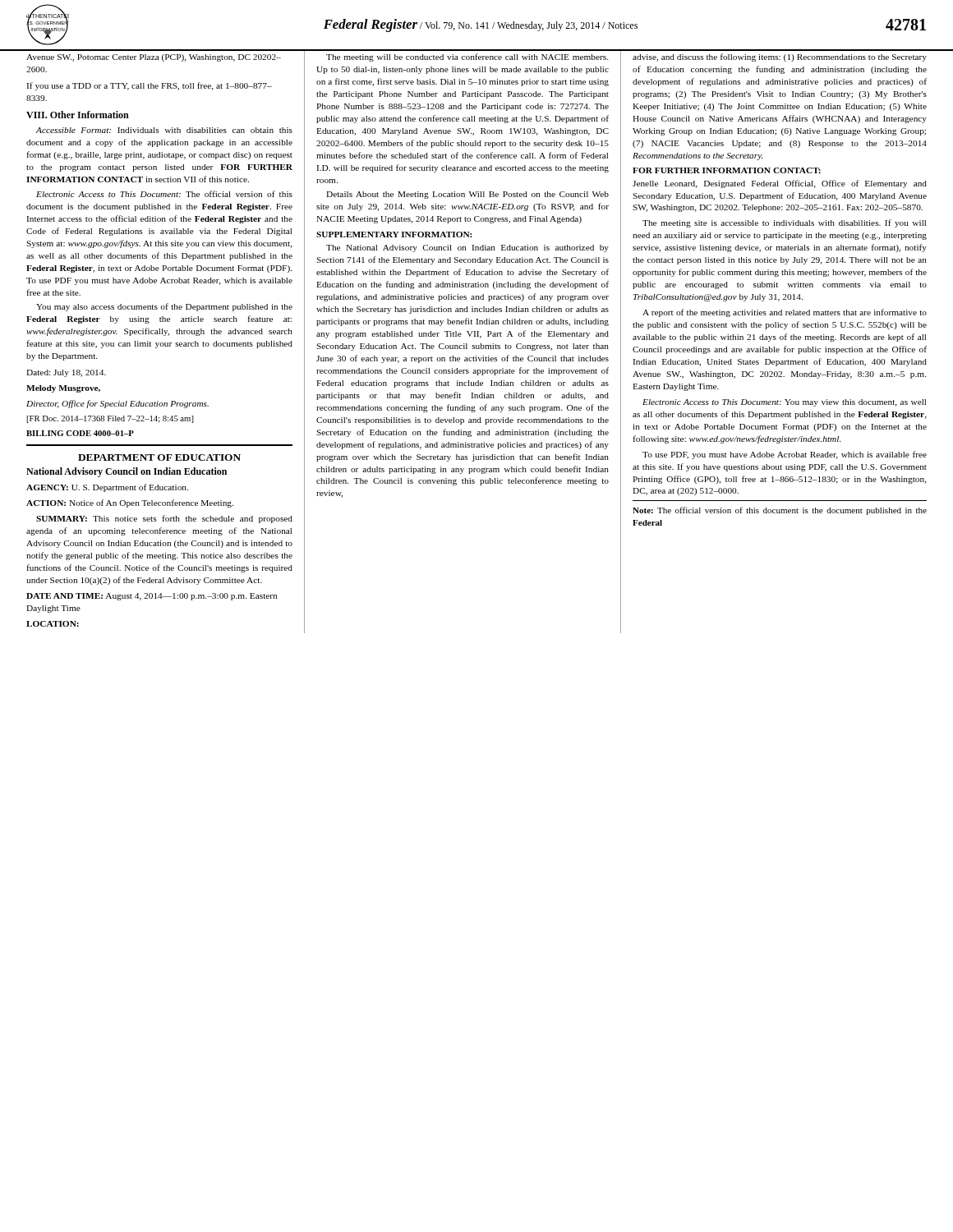Screen dimensions: 1232x953
Task: Select the element starting "Note: The official version of this document is"
Action: [x=780, y=517]
